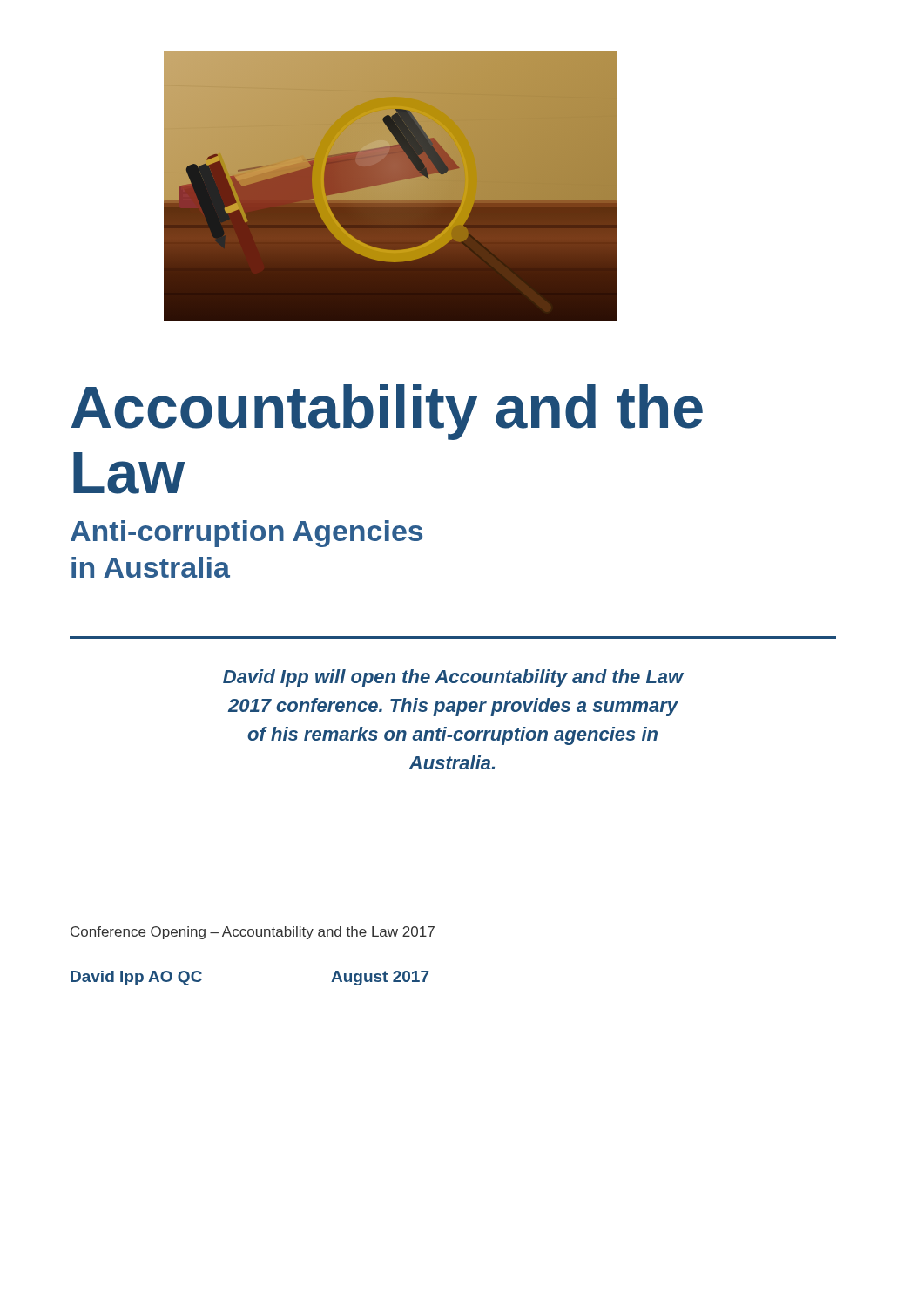Click on the block starting "Conference Opening – Accountability and"
Screen dimensions: 1307x924
pyautogui.click(x=252, y=932)
